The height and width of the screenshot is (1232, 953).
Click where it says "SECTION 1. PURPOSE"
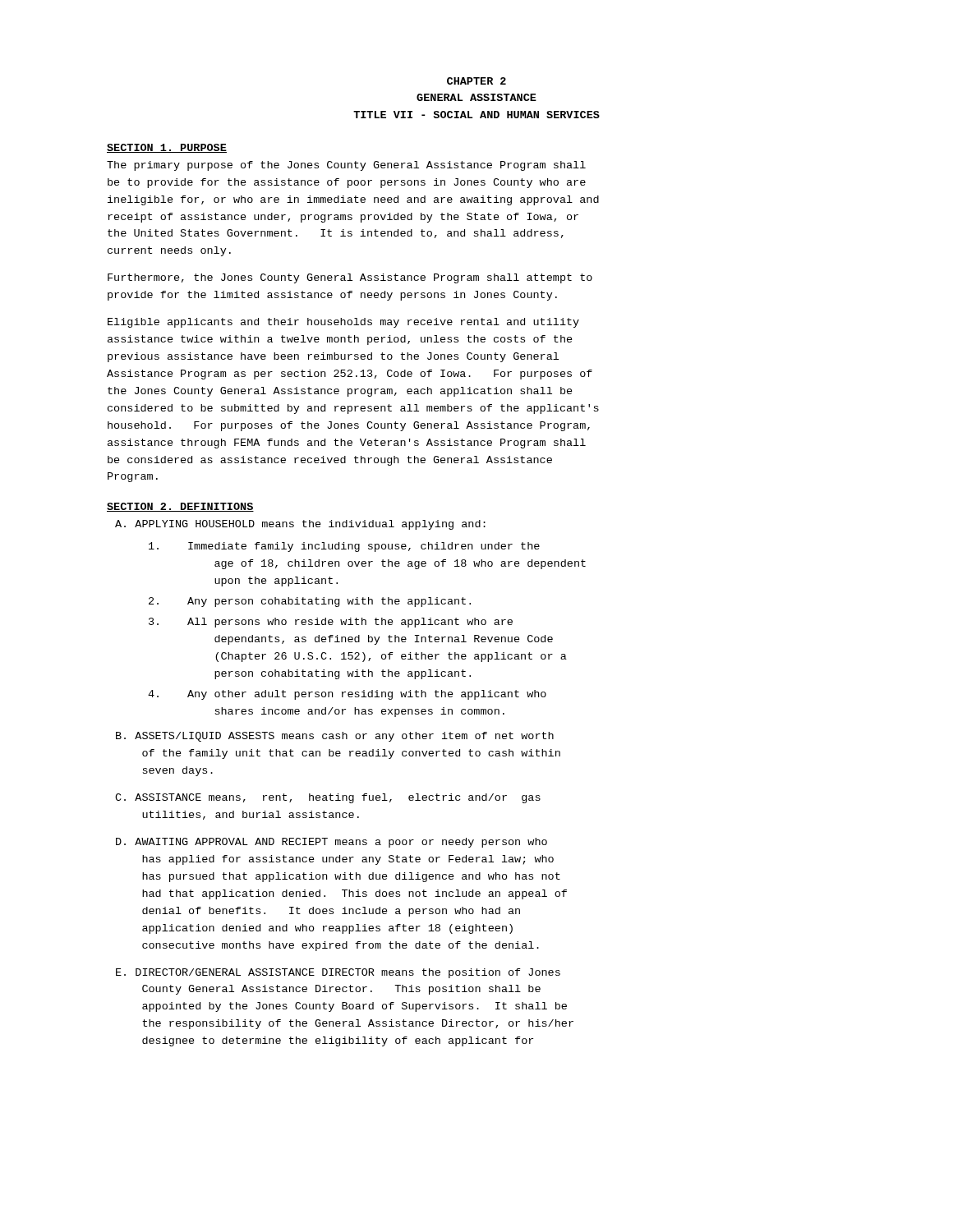point(167,148)
